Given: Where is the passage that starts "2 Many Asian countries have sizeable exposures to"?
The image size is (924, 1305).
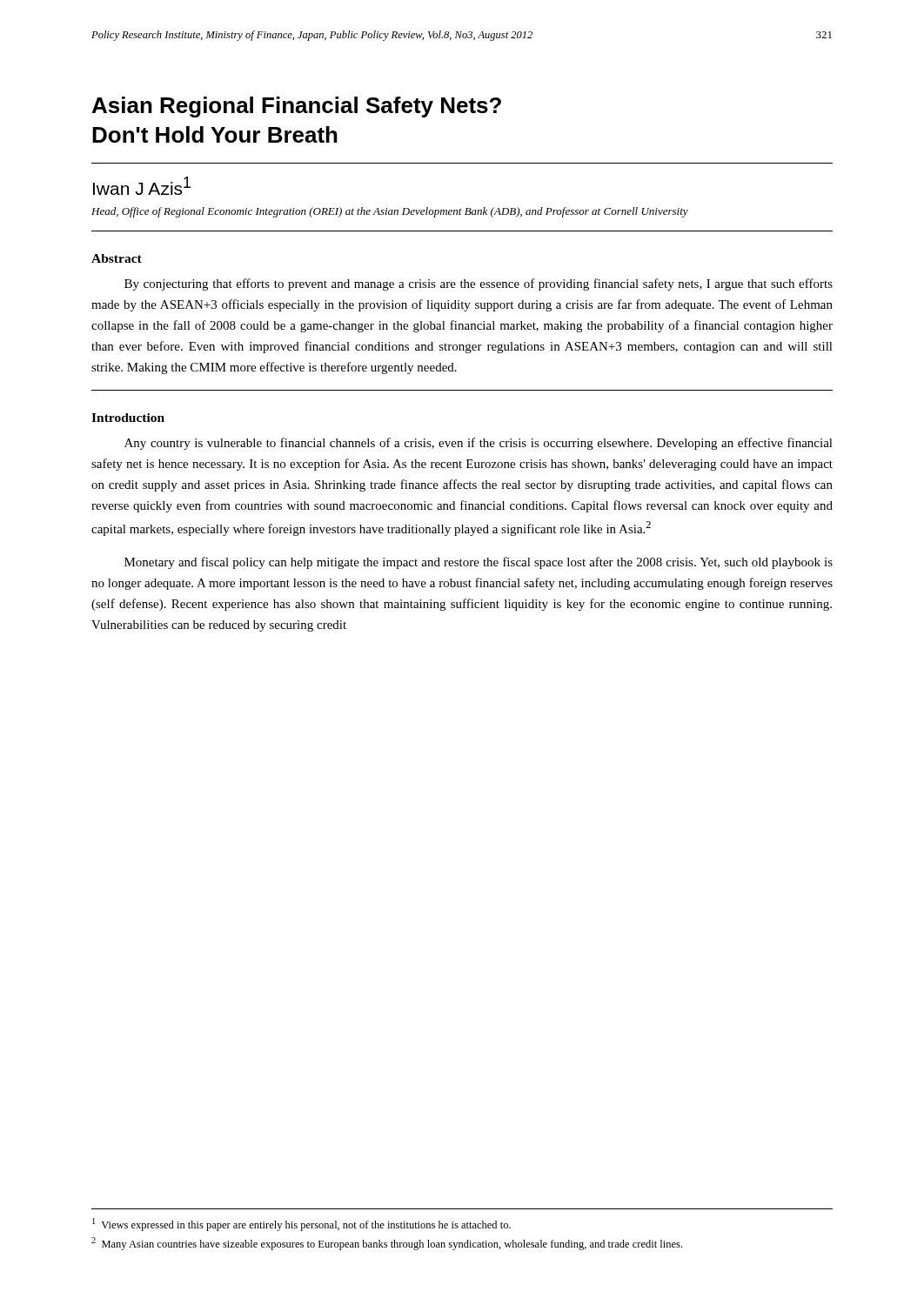Looking at the screenshot, I should click(x=462, y=1243).
